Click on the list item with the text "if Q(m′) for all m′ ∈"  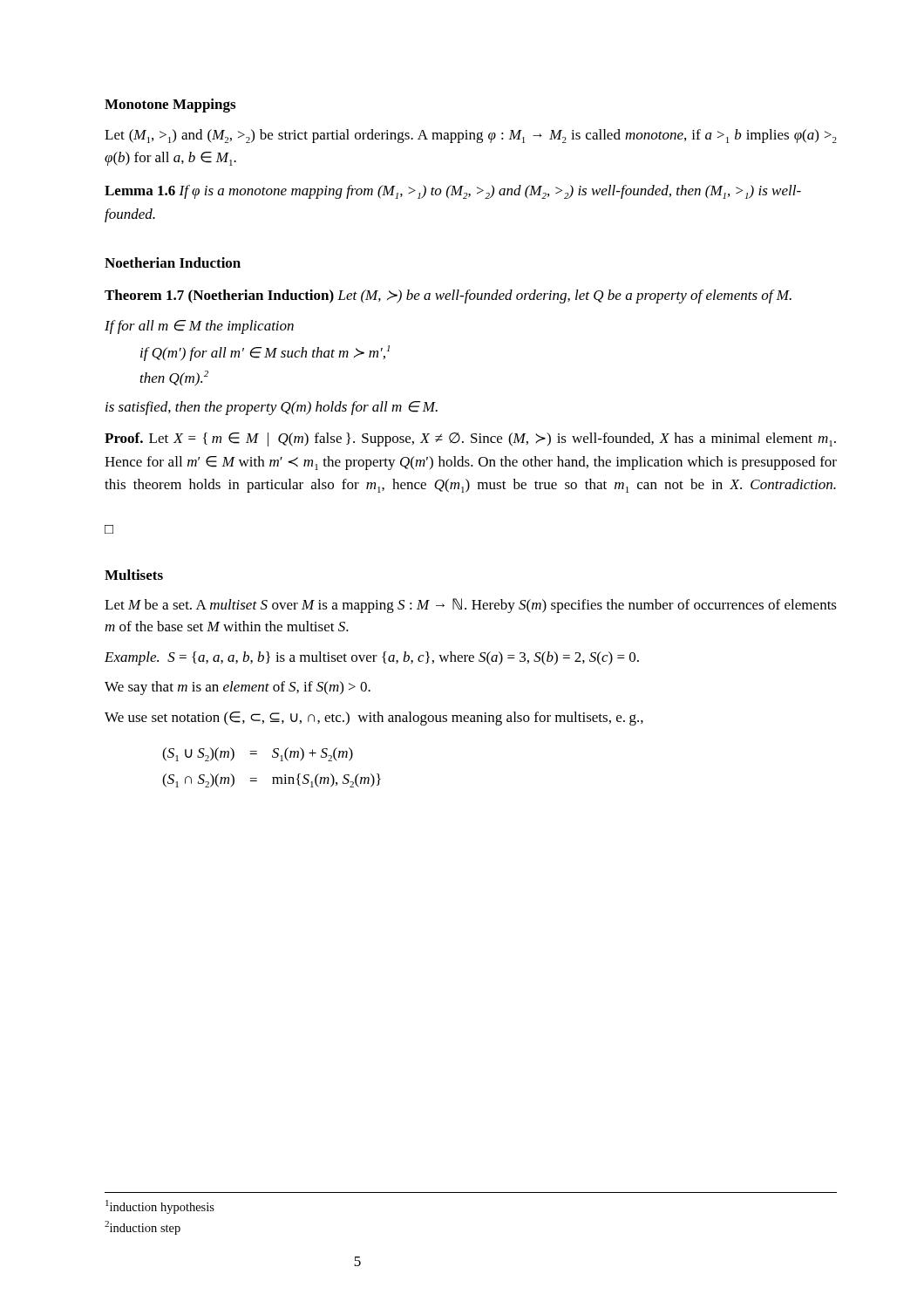pos(265,352)
